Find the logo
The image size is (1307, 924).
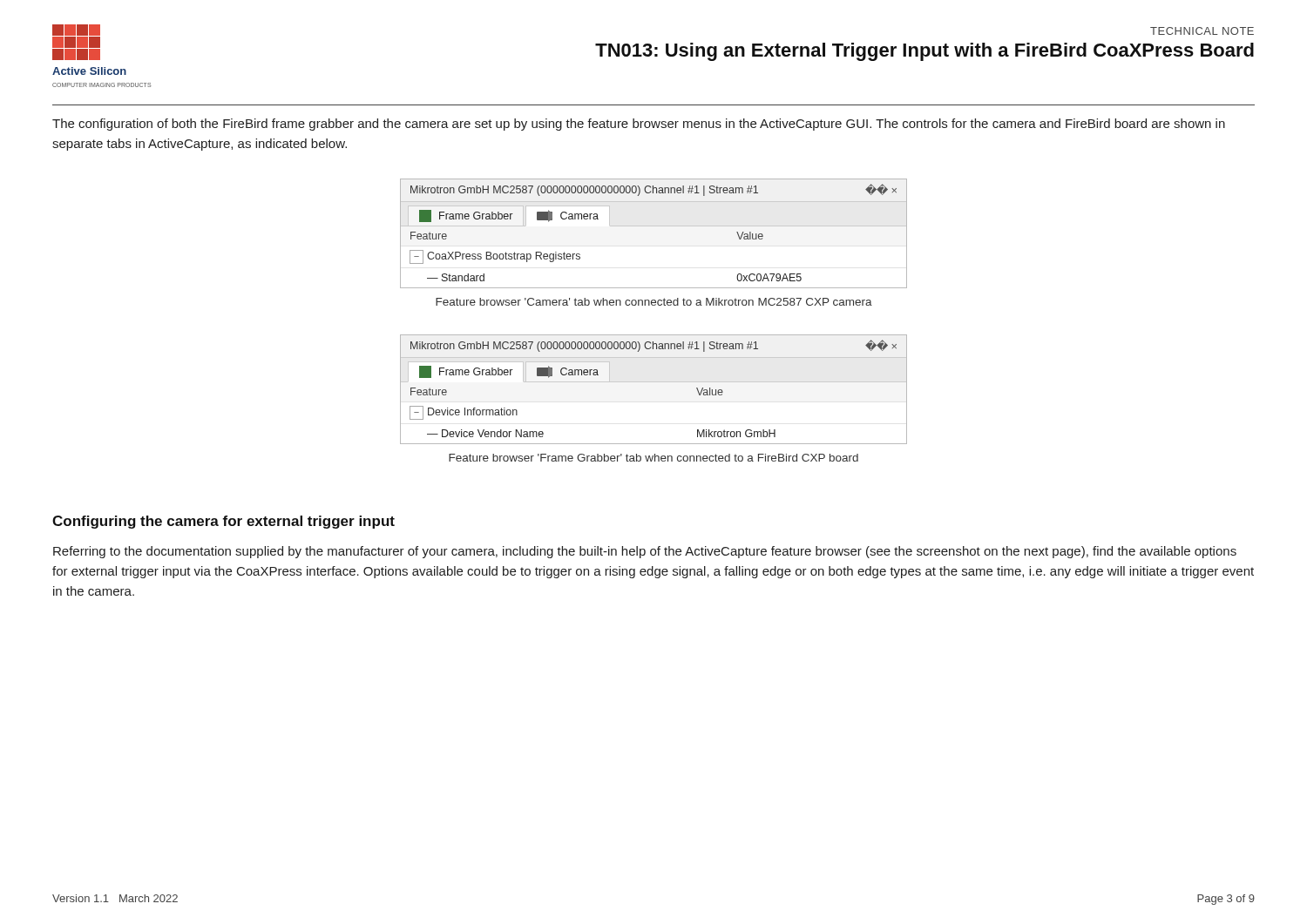click(109, 59)
